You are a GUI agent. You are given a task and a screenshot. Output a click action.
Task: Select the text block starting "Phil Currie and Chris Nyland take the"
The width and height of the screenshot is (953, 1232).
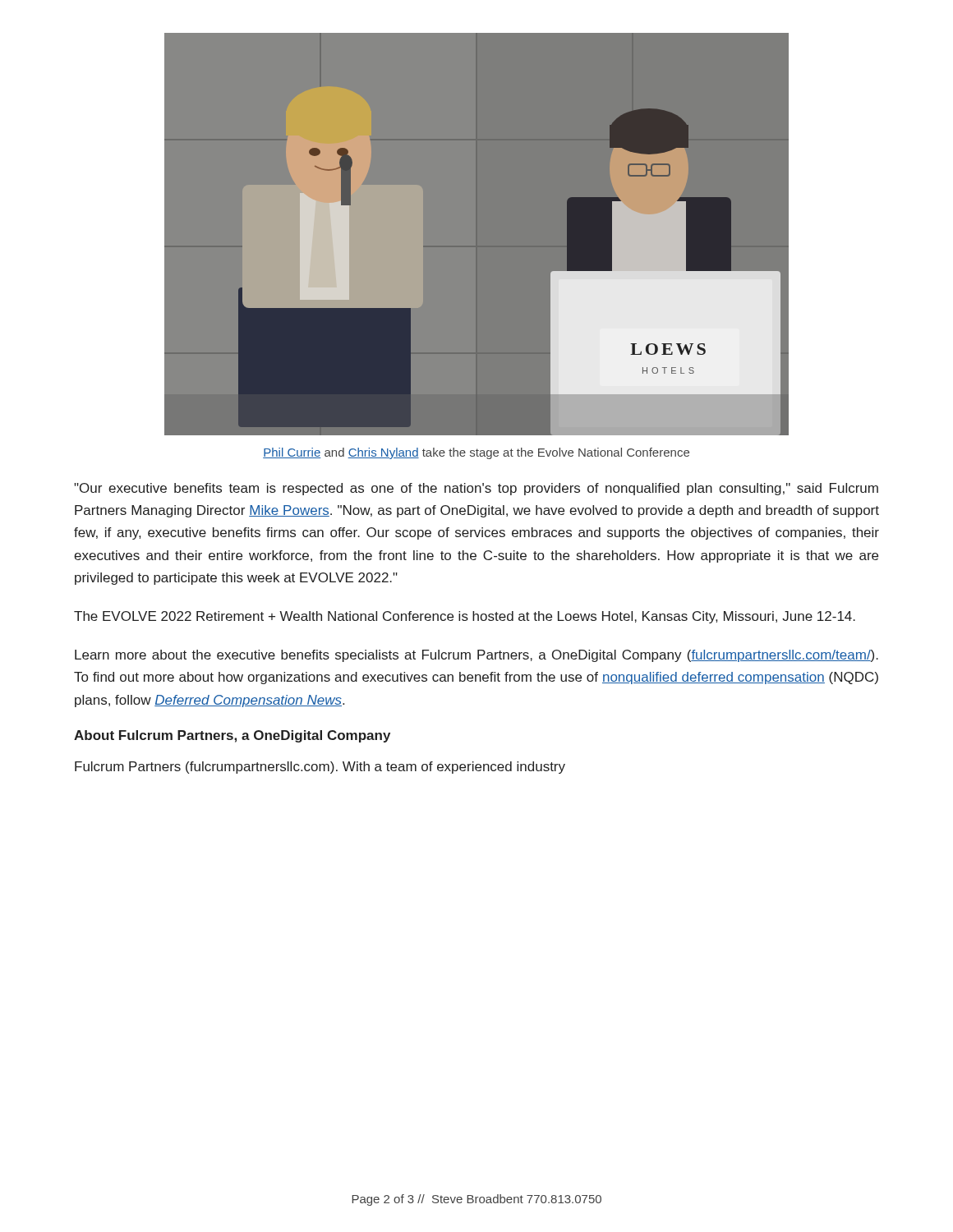(476, 452)
